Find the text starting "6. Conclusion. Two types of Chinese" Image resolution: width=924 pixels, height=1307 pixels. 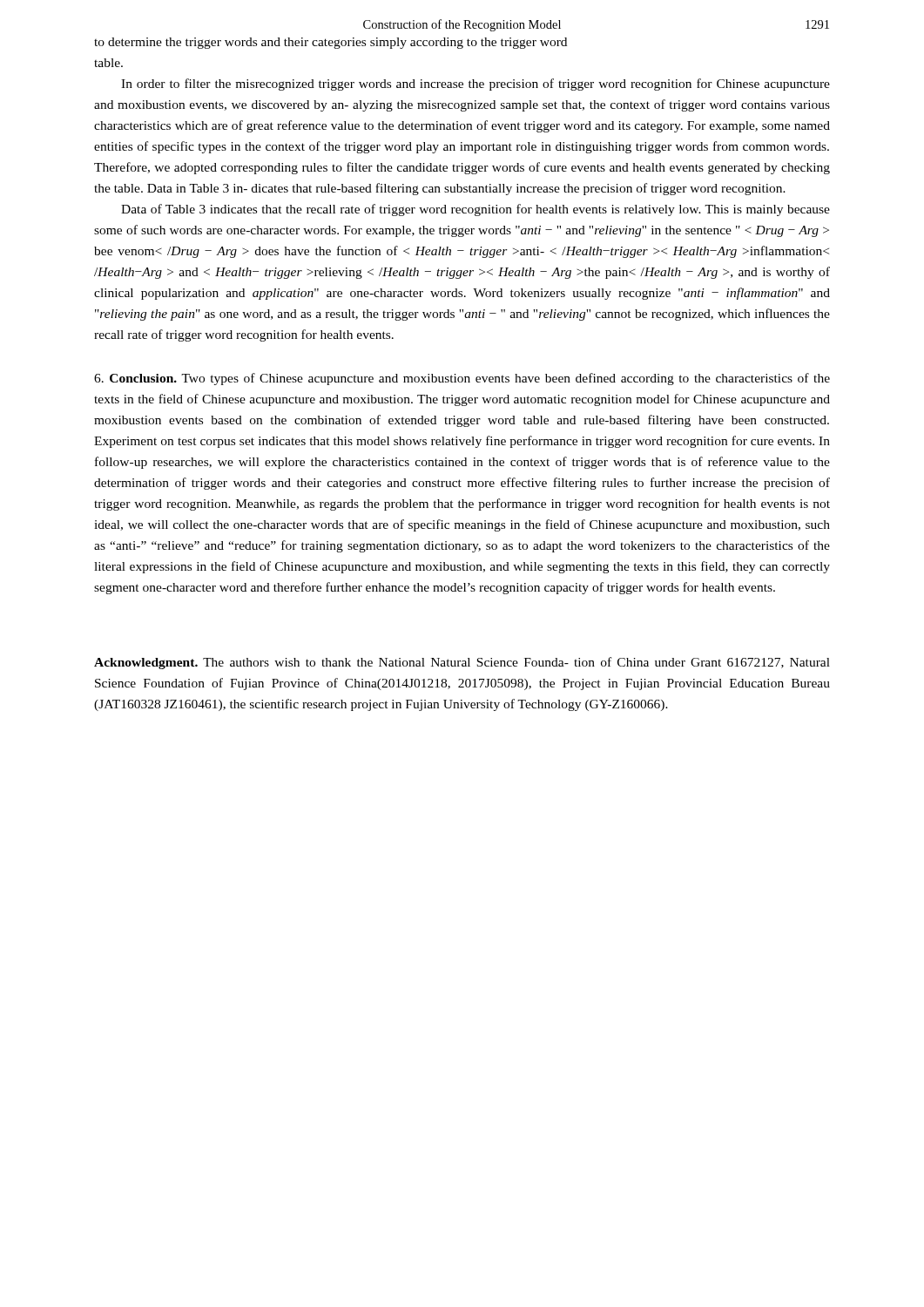tap(462, 483)
